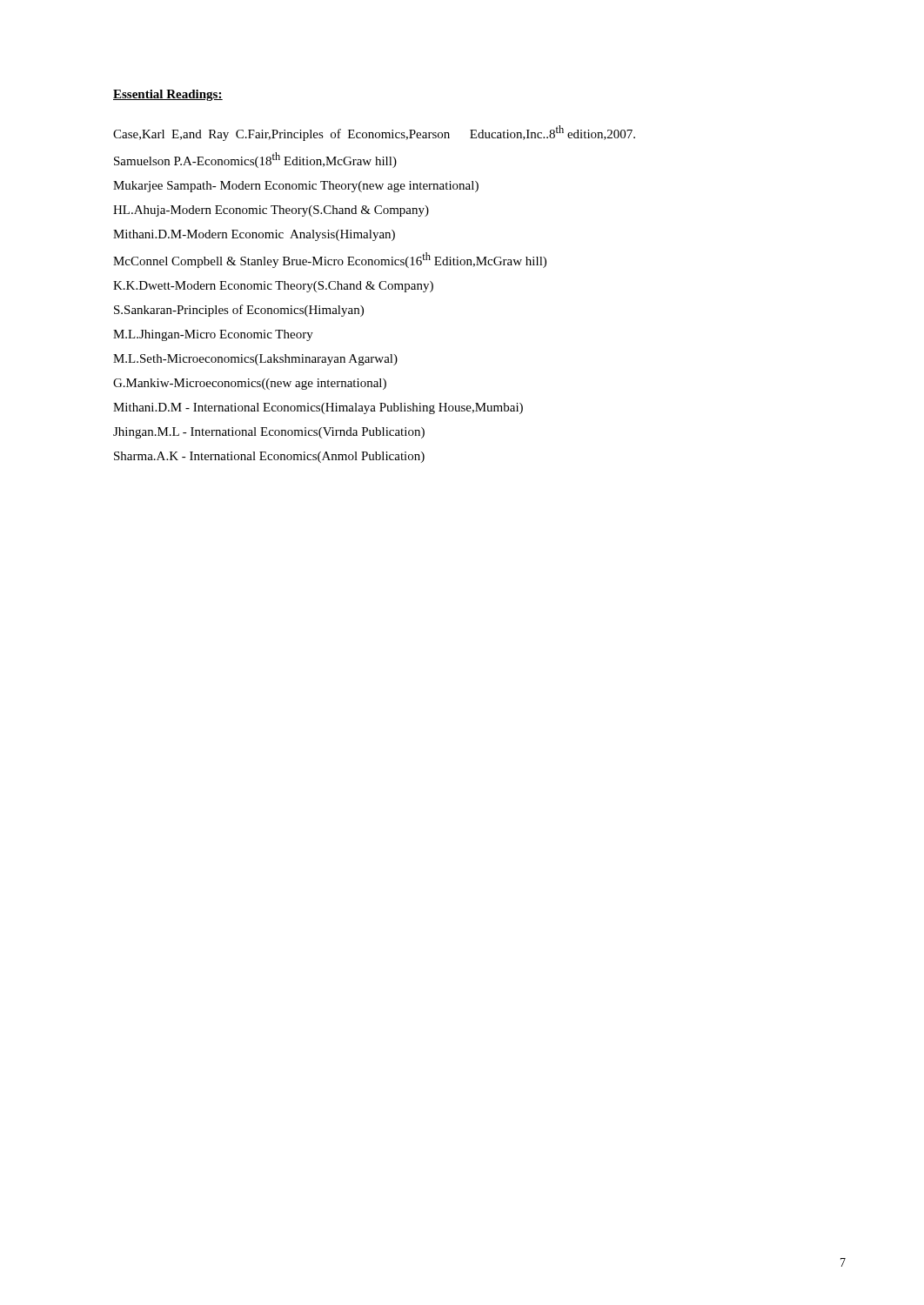924x1305 pixels.
Task: Locate the block of text that opens with "K.K.Dwett-Modern Economic Theory(S.Chand"
Action: pos(273,285)
